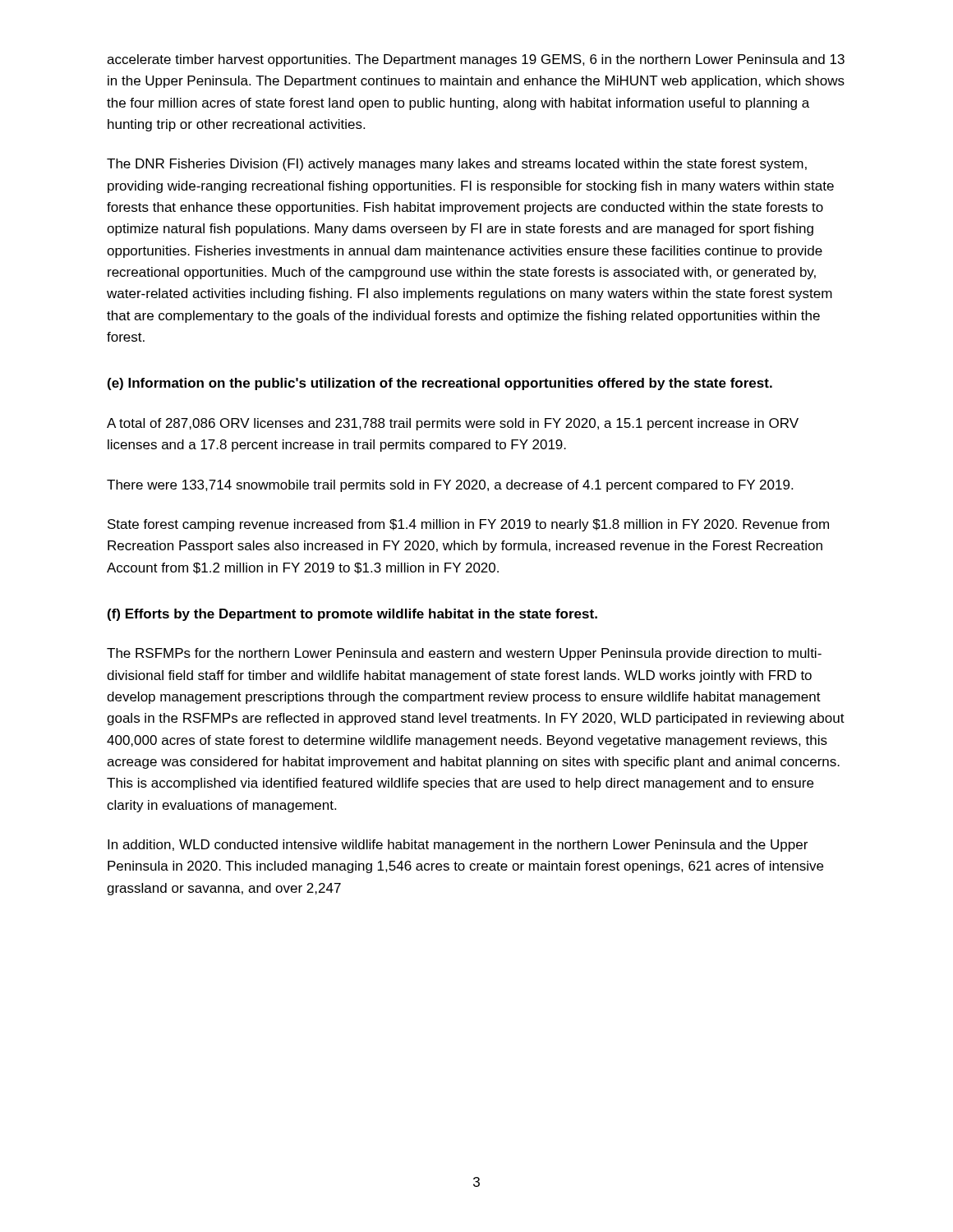Locate the block starting "The RSFMPs for the northern Lower Peninsula and"
Screen dimensions: 1232x953
click(x=475, y=729)
